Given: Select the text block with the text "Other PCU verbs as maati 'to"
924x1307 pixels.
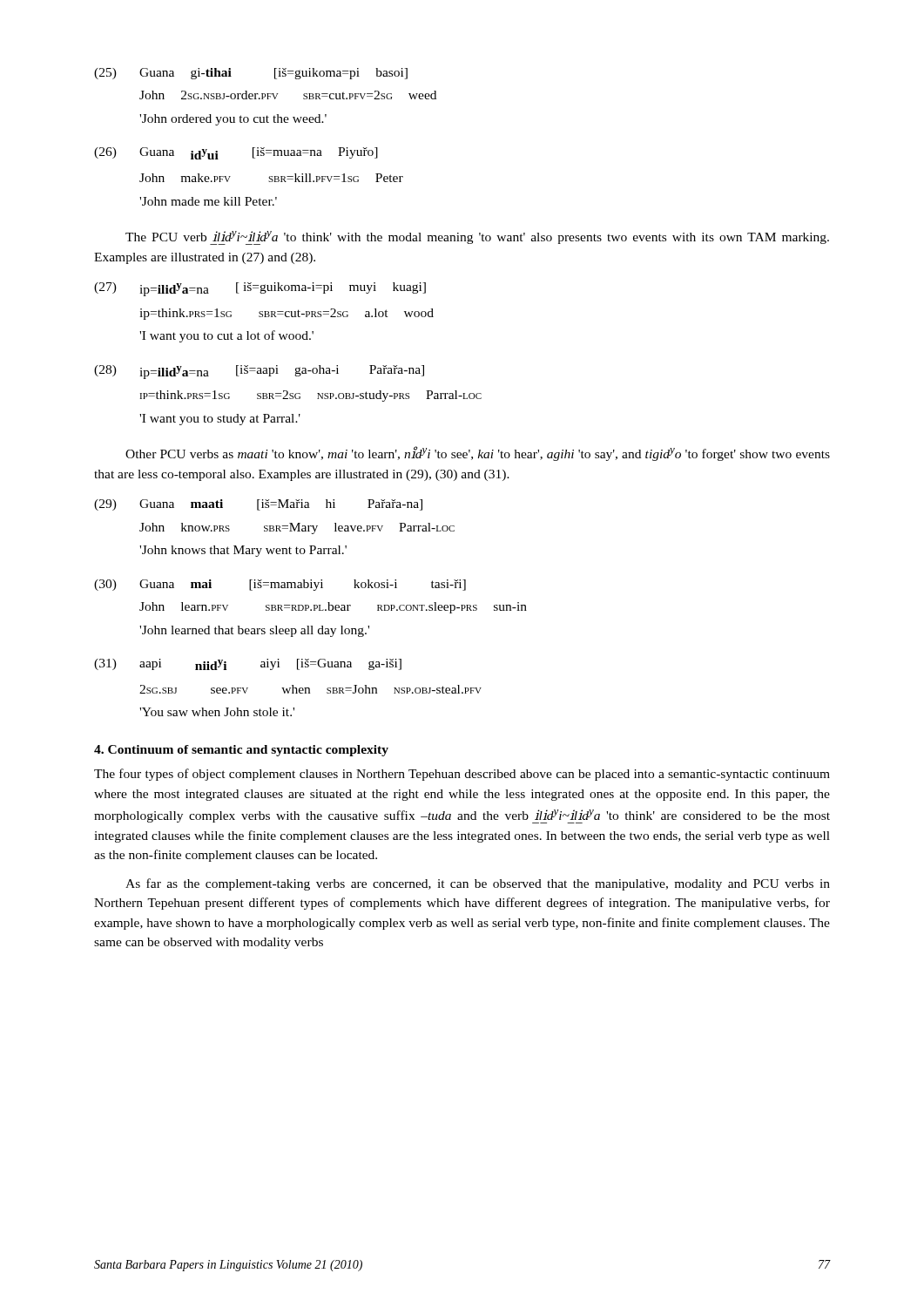Looking at the screenshot, I should (462, 462).
